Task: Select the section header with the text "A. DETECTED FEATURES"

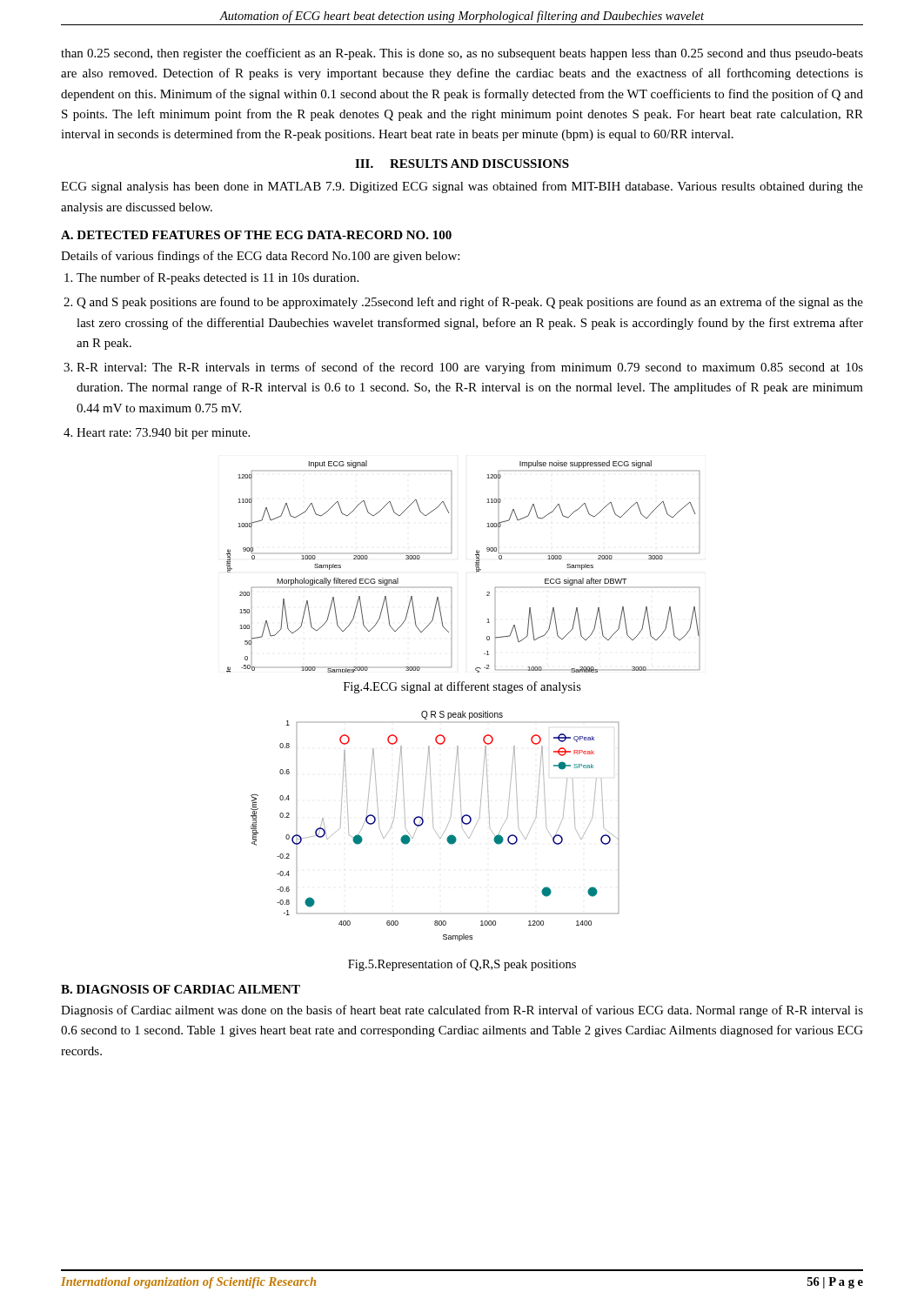Action: pos(256,235)
